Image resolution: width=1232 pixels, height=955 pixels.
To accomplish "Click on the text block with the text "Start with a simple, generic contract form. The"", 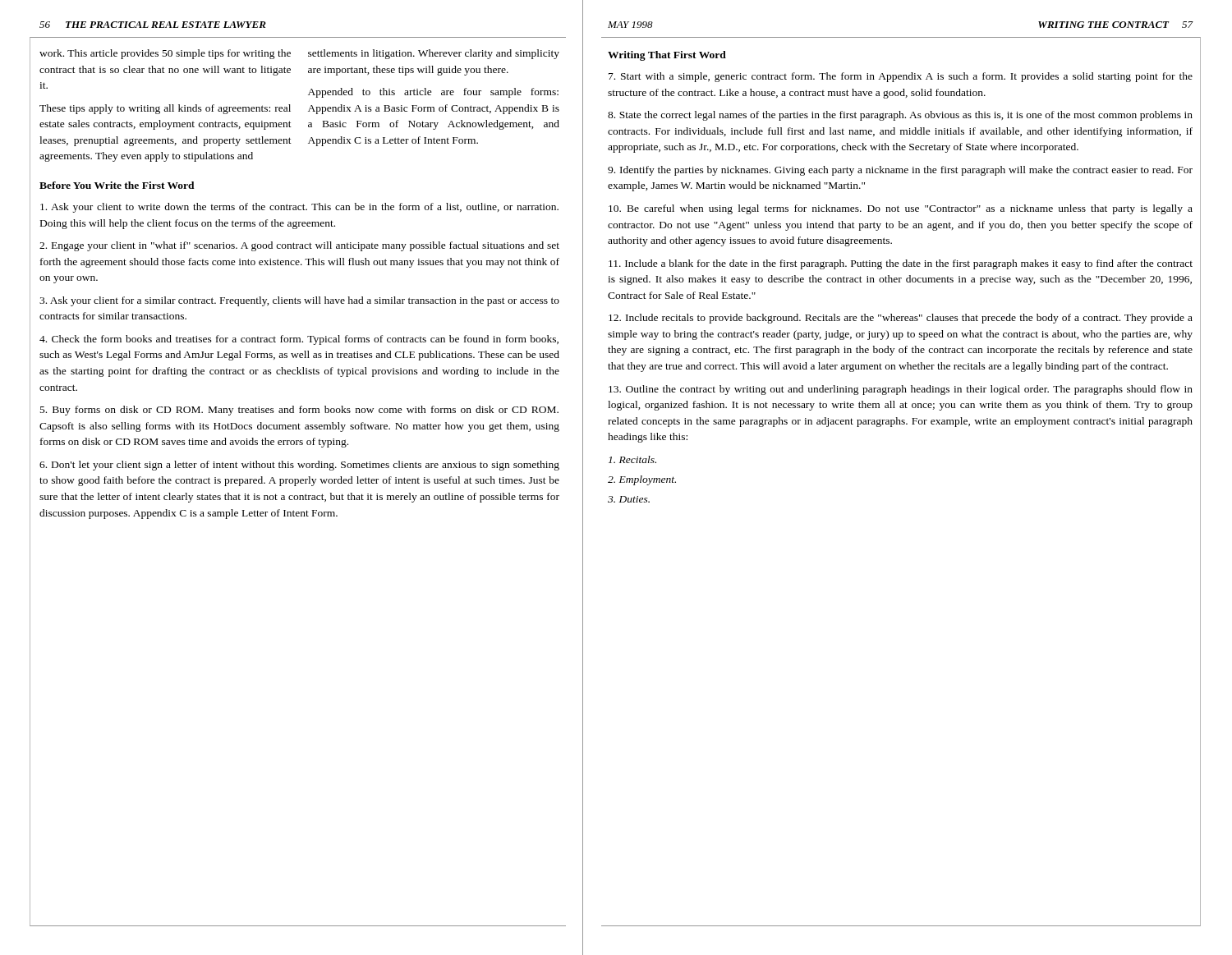I will [x=900, y=84].
